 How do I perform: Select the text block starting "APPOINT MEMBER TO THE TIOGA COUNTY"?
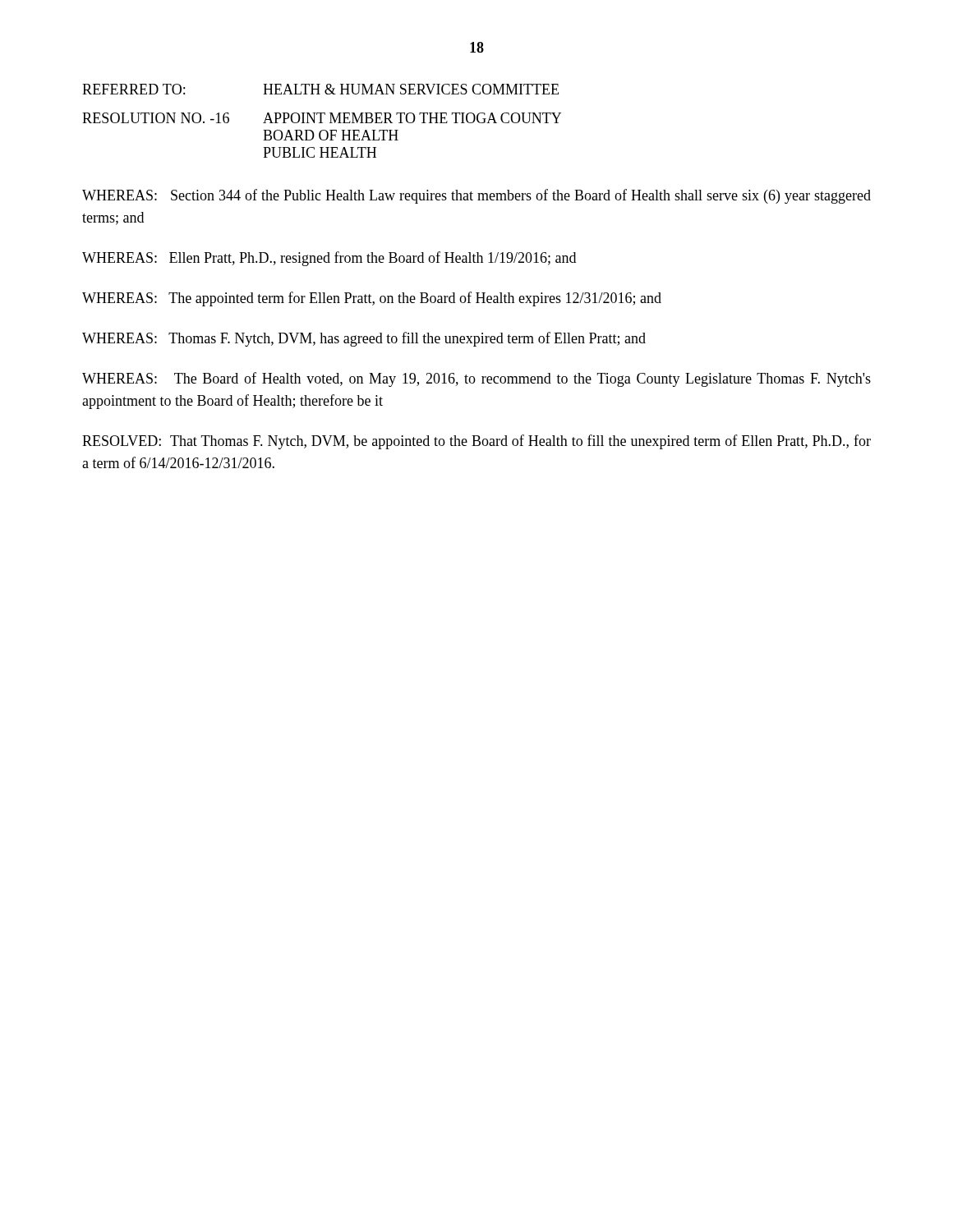(412, 118)
